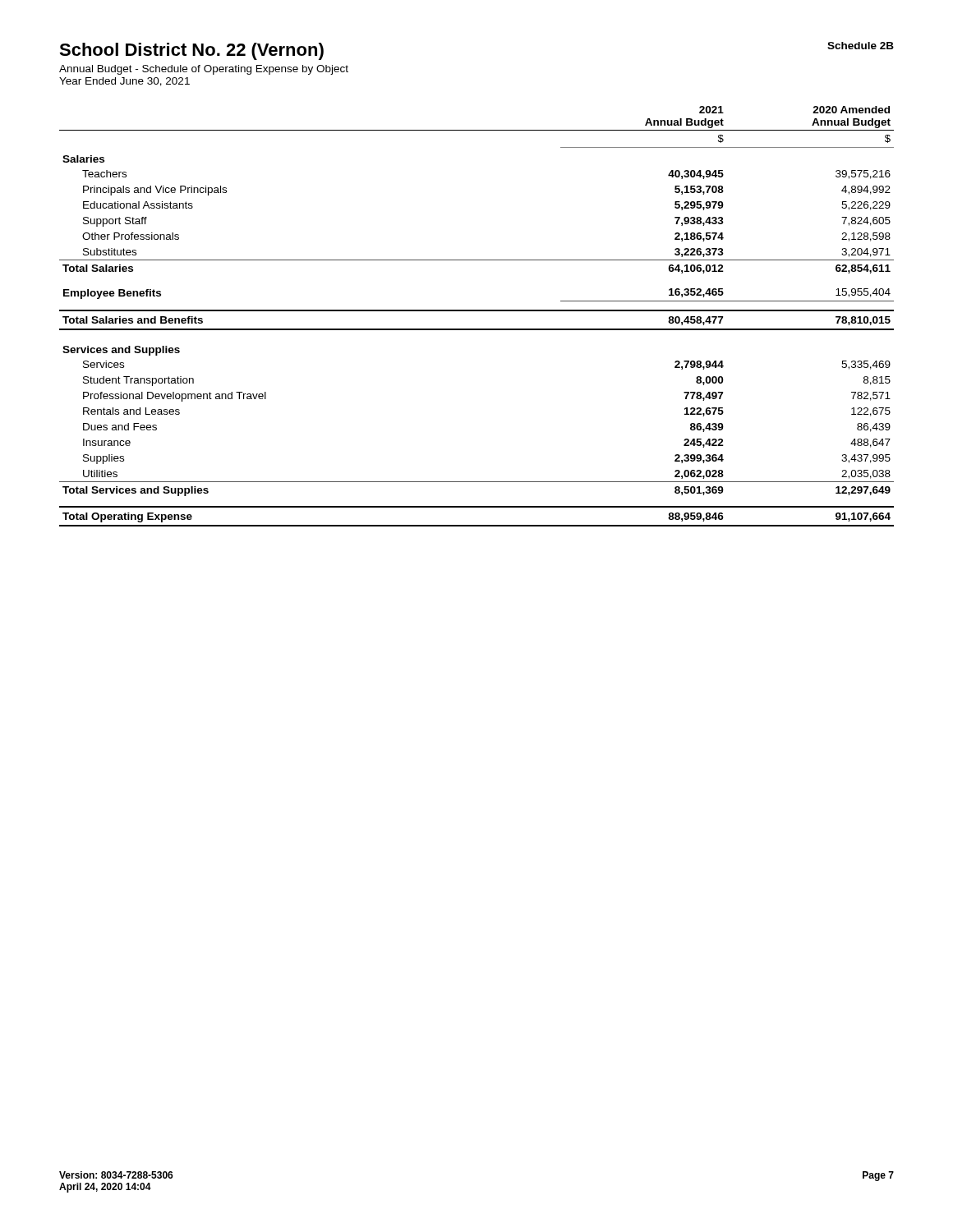
Task: Locate the title that says "School District No. 22"
Action: (x=198, y=51)
